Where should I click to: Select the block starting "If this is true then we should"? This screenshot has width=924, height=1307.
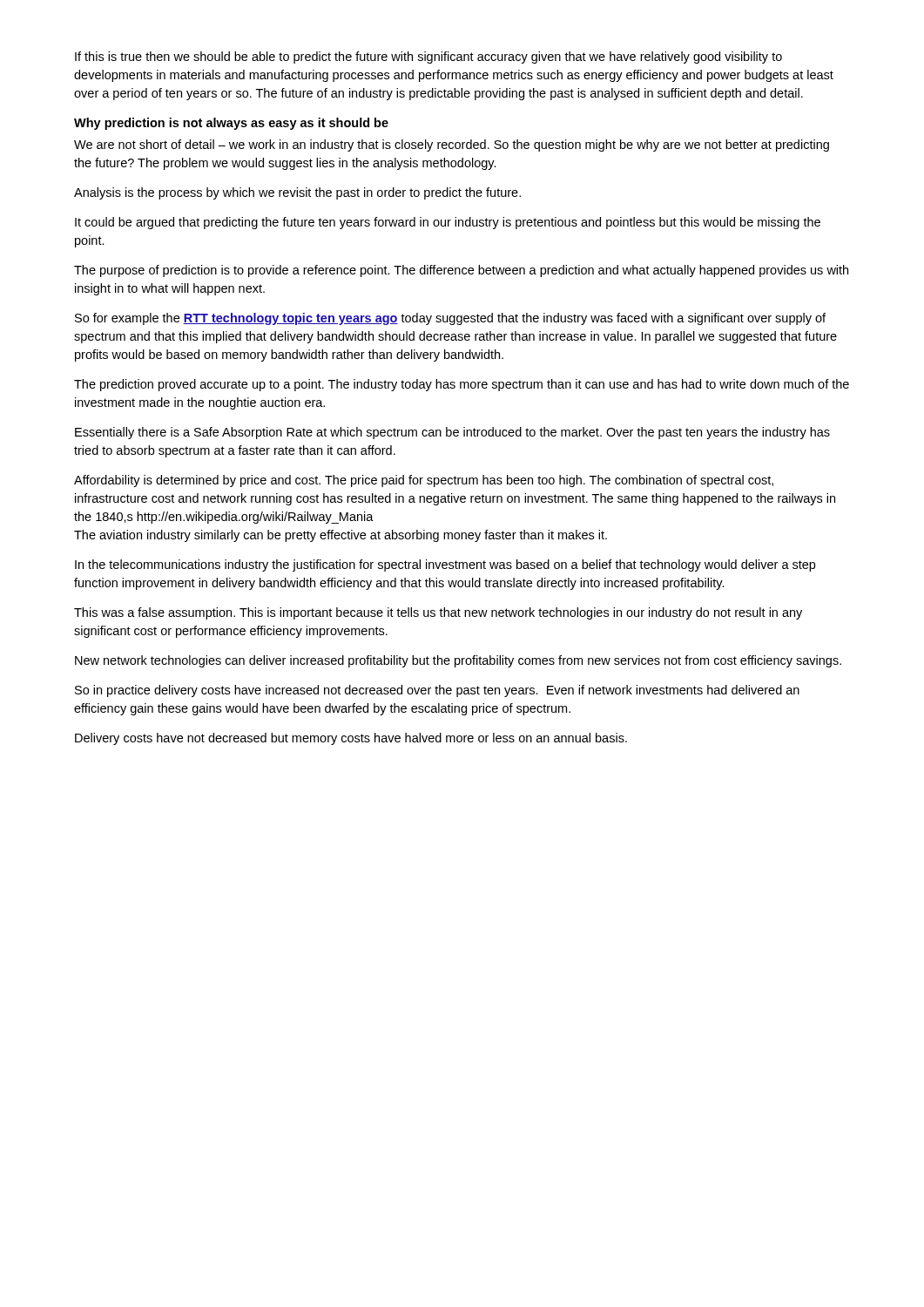point(462,75)
